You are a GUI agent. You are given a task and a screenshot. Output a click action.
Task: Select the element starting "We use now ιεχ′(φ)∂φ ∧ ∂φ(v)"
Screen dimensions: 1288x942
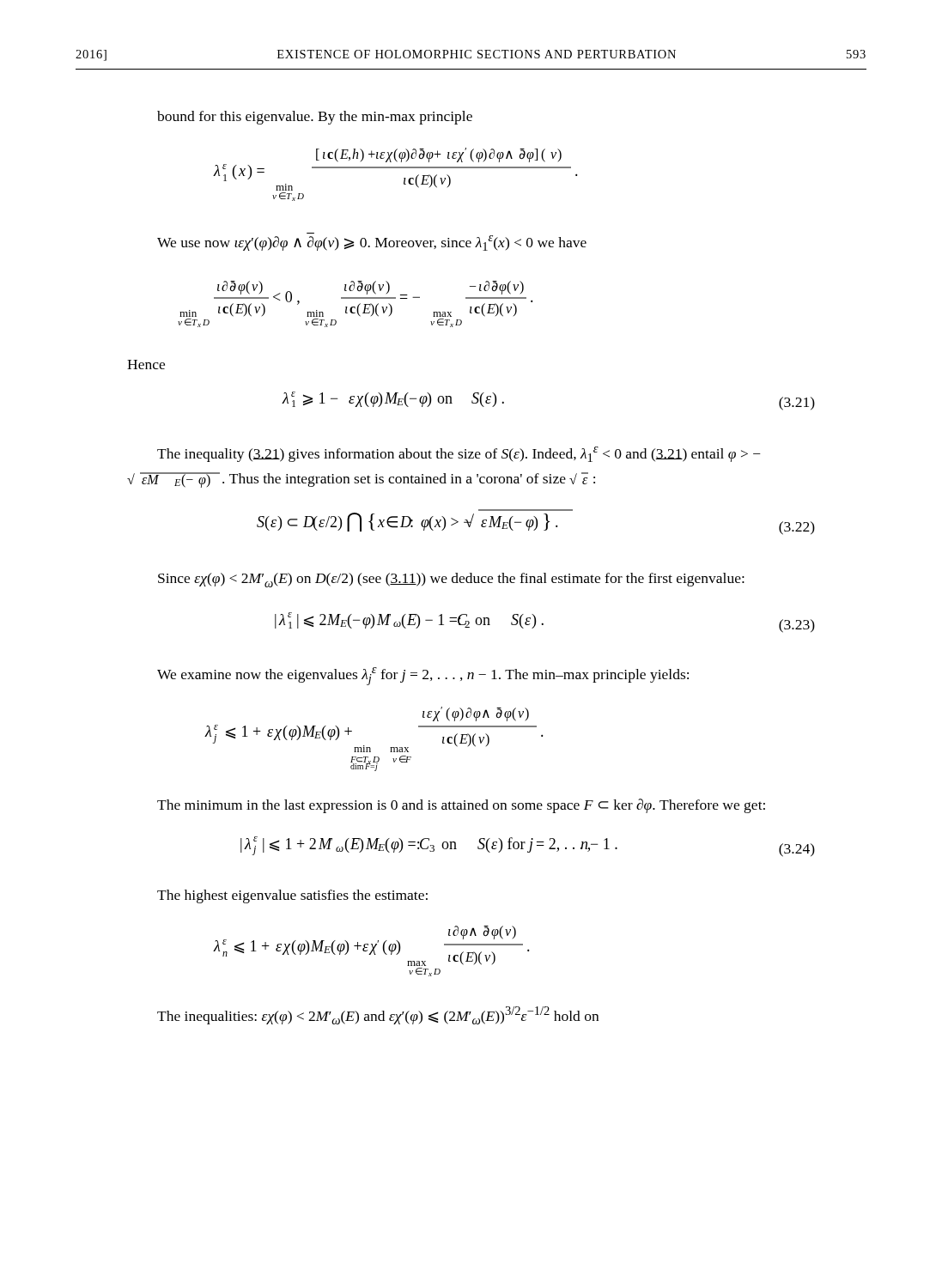(372, 242)
